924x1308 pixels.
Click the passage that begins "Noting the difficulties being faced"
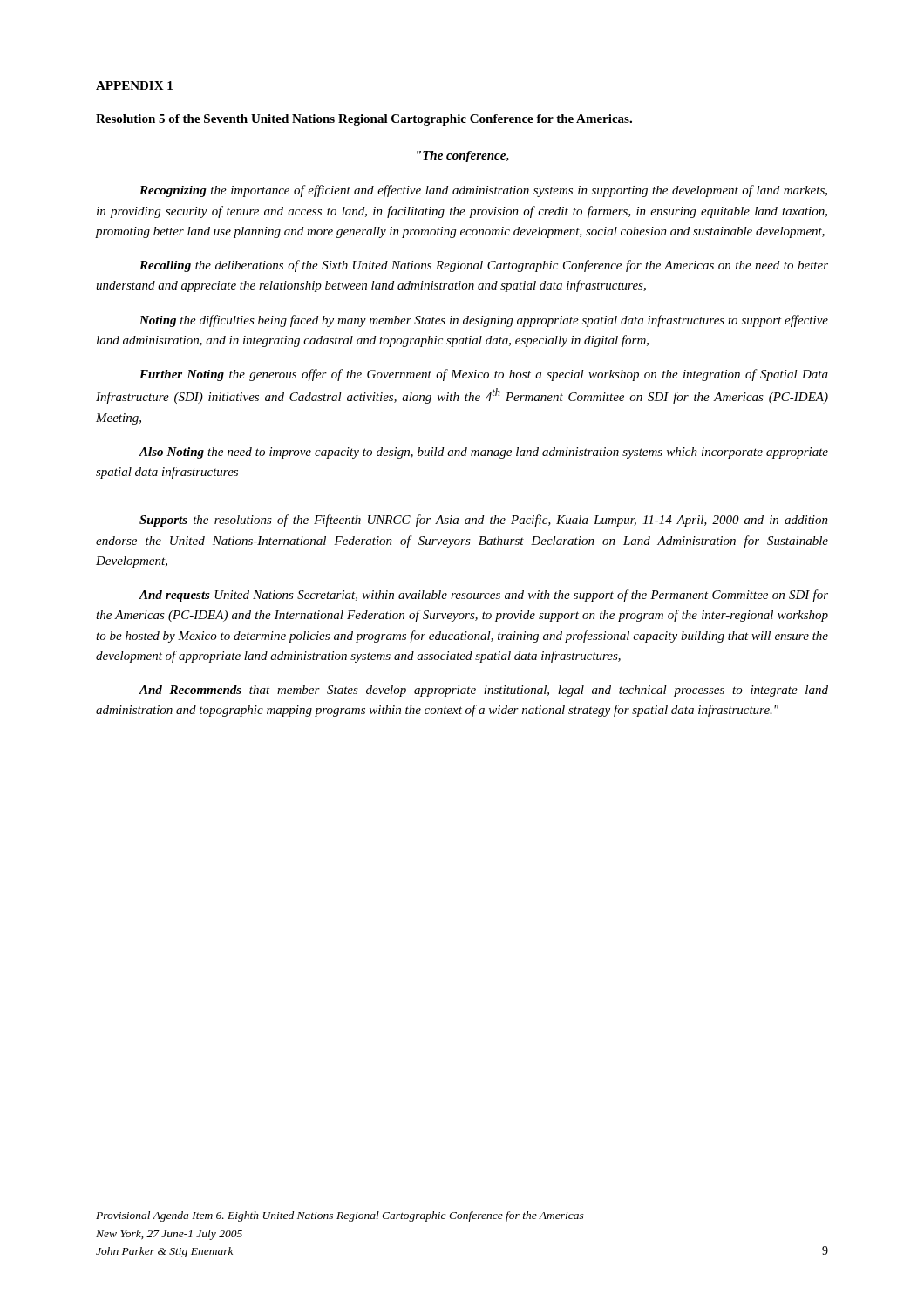tap(462, 330)
